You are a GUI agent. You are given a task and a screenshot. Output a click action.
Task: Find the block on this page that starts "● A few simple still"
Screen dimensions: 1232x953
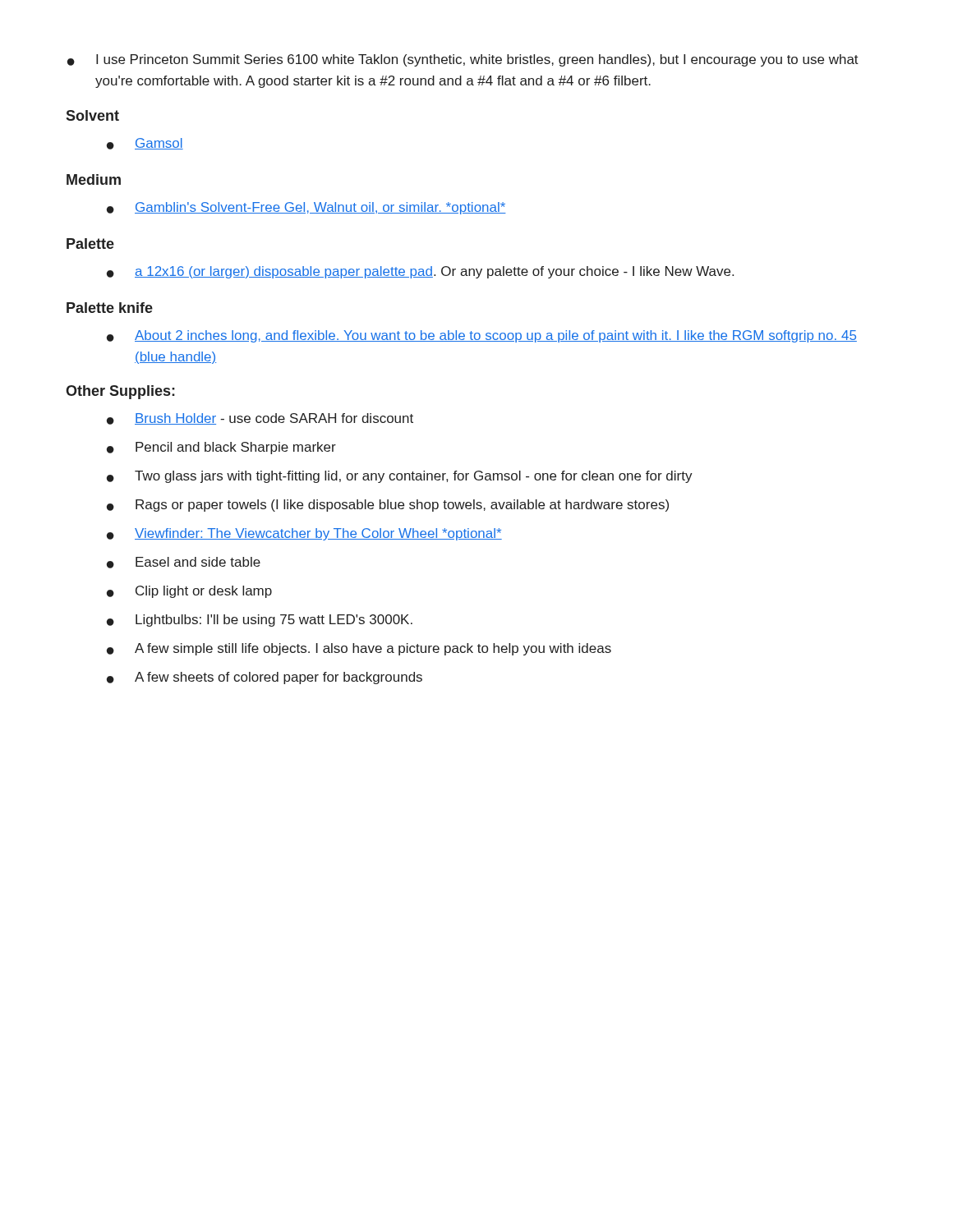496,650
